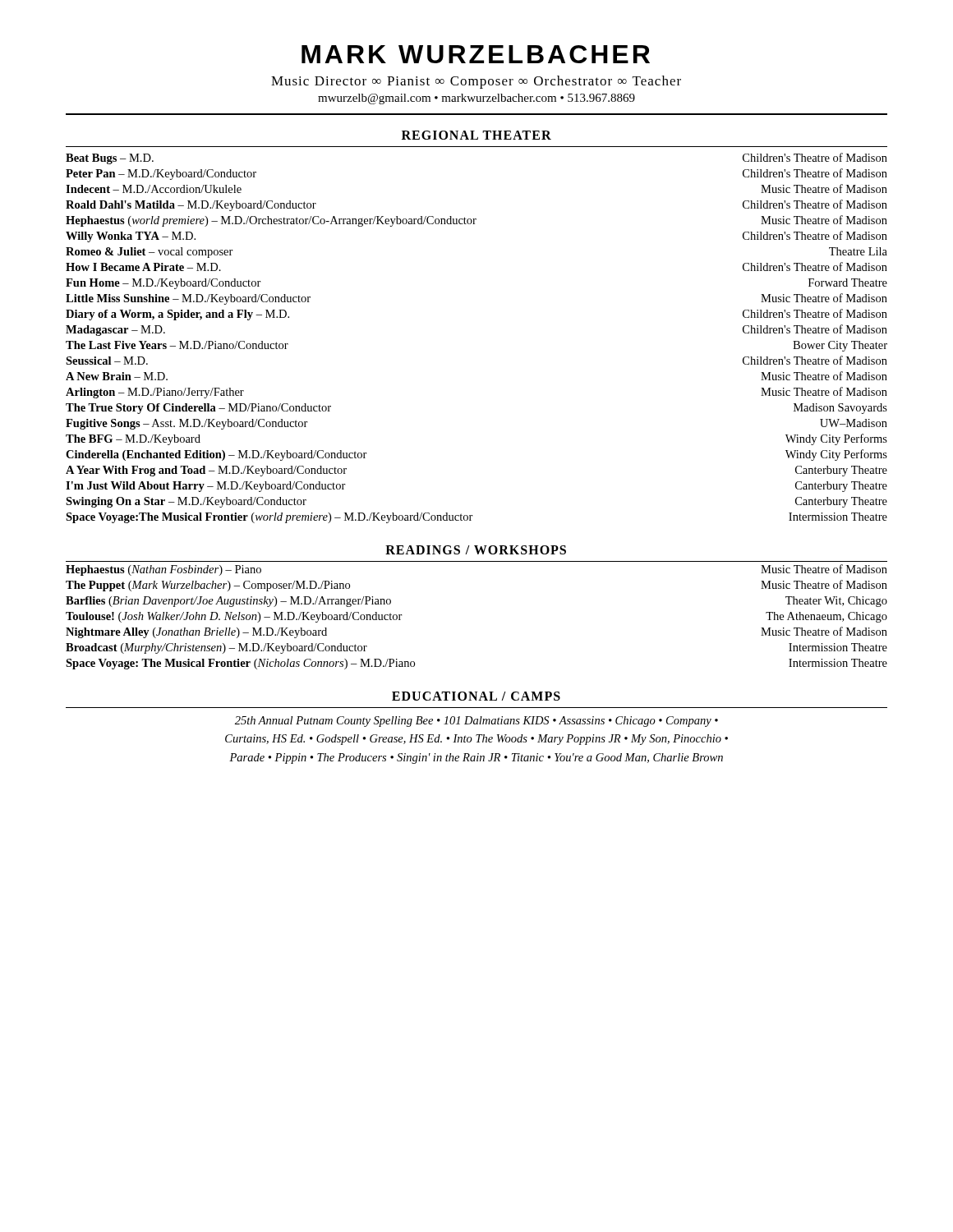Point to the text block starting "Music Director ∞ Pianist"
This screenshot has height=1232, width=953.
pyautogui.click(x=476, y=94)
